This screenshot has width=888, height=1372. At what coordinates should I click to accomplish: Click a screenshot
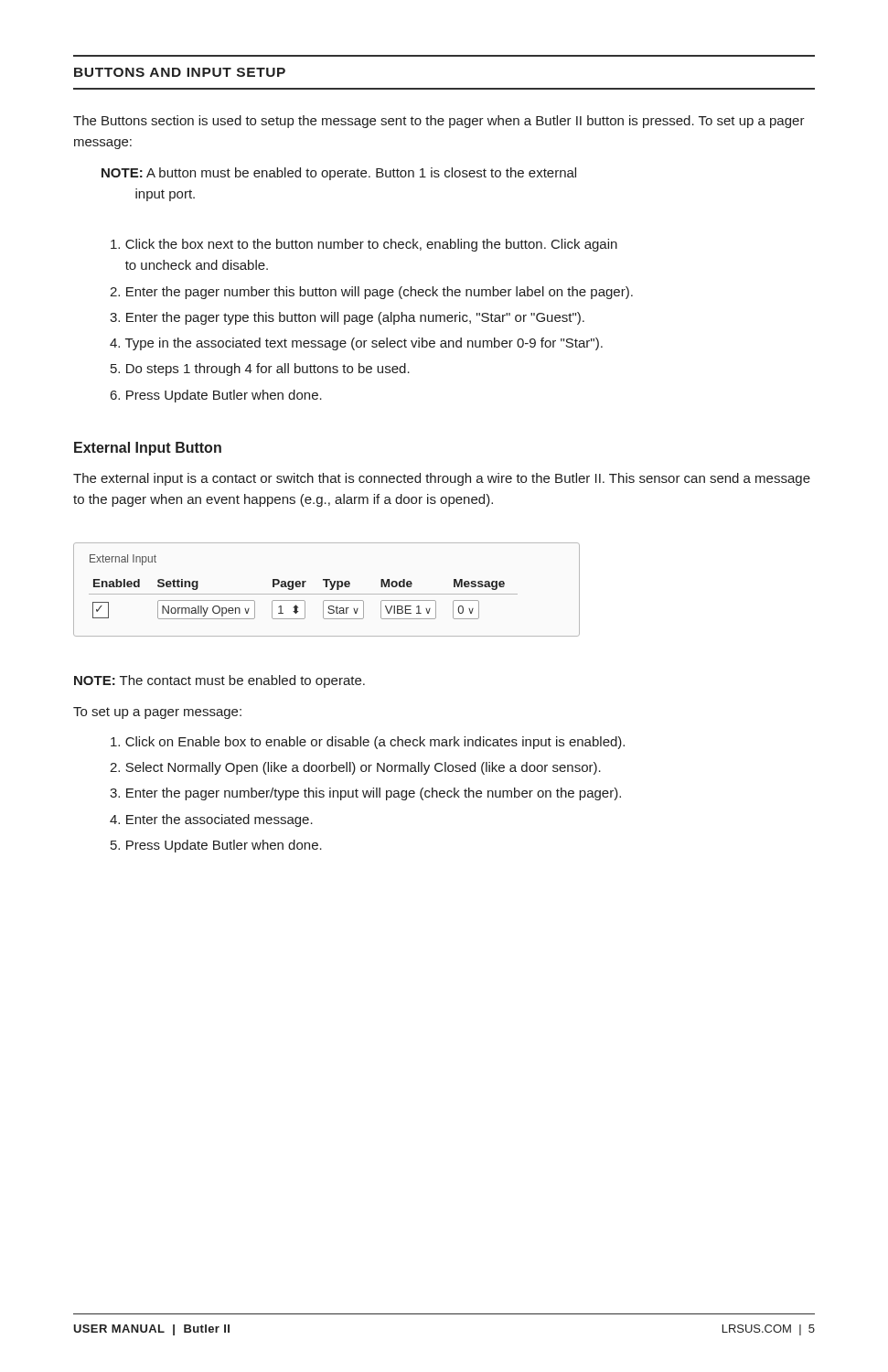444,590
